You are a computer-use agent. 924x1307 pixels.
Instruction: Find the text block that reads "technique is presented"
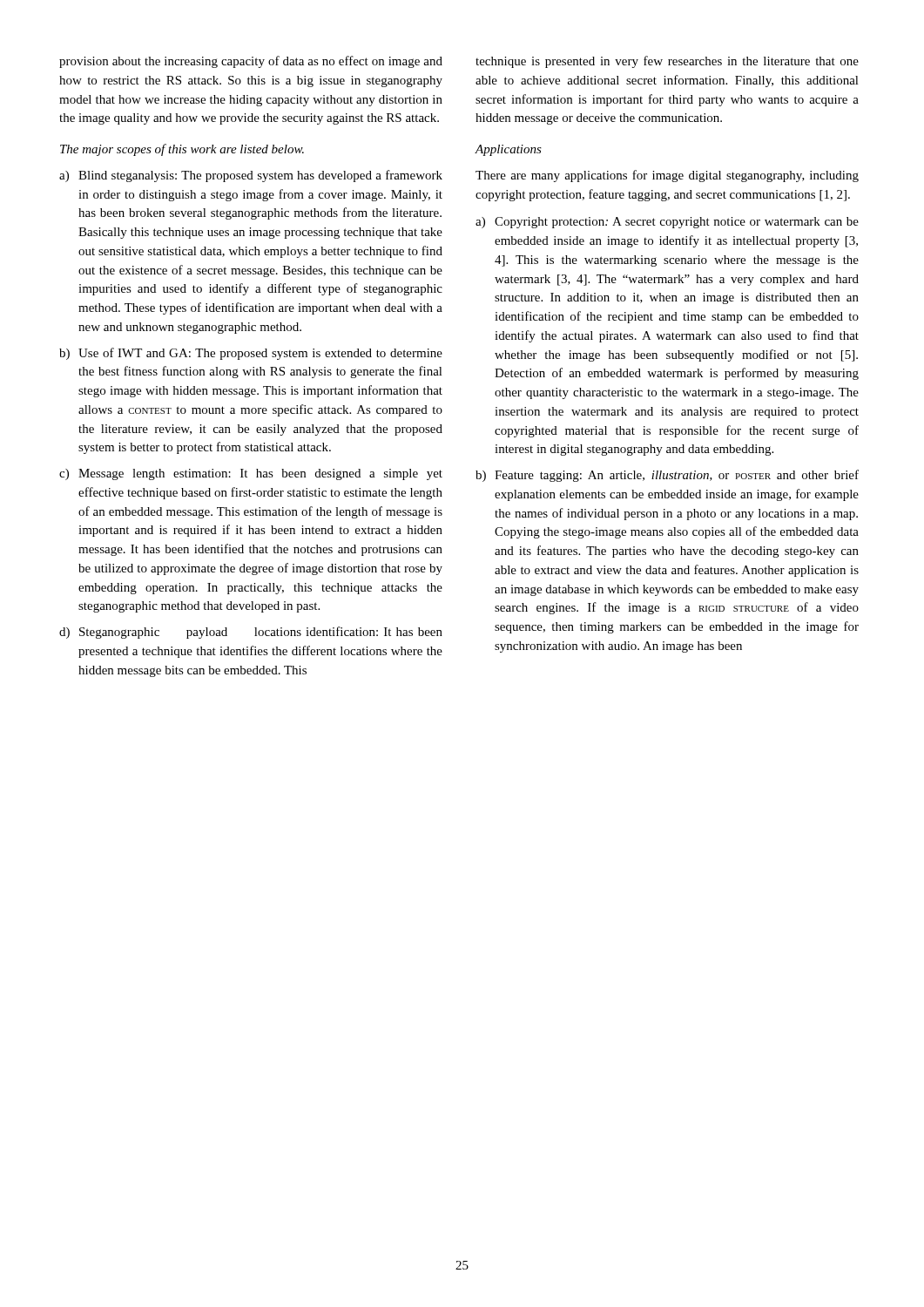[x=667, y=90]
